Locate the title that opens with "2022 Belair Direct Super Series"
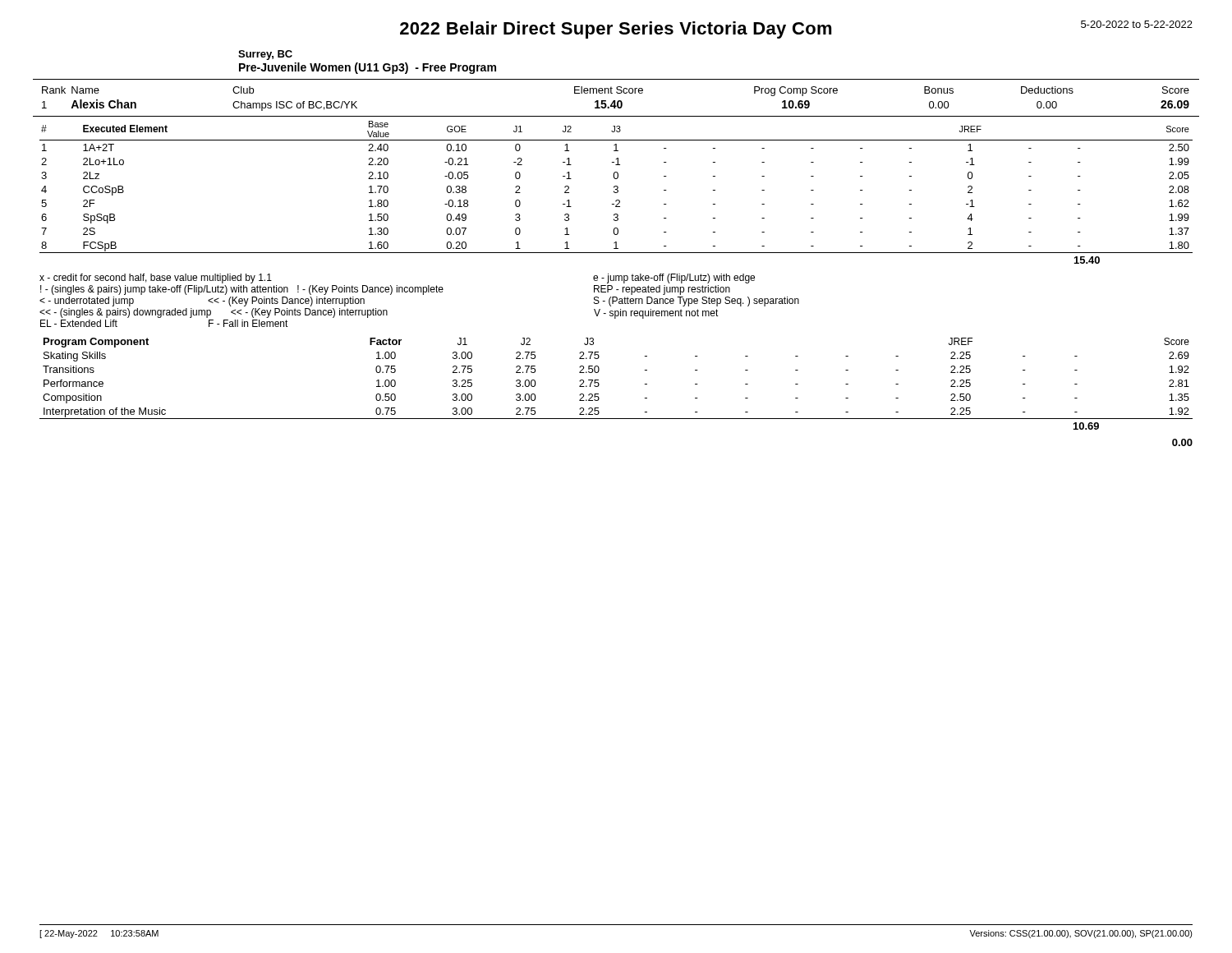Image resolution: width=1232 pixels, height=953 pixels. (x=616, y=28)
